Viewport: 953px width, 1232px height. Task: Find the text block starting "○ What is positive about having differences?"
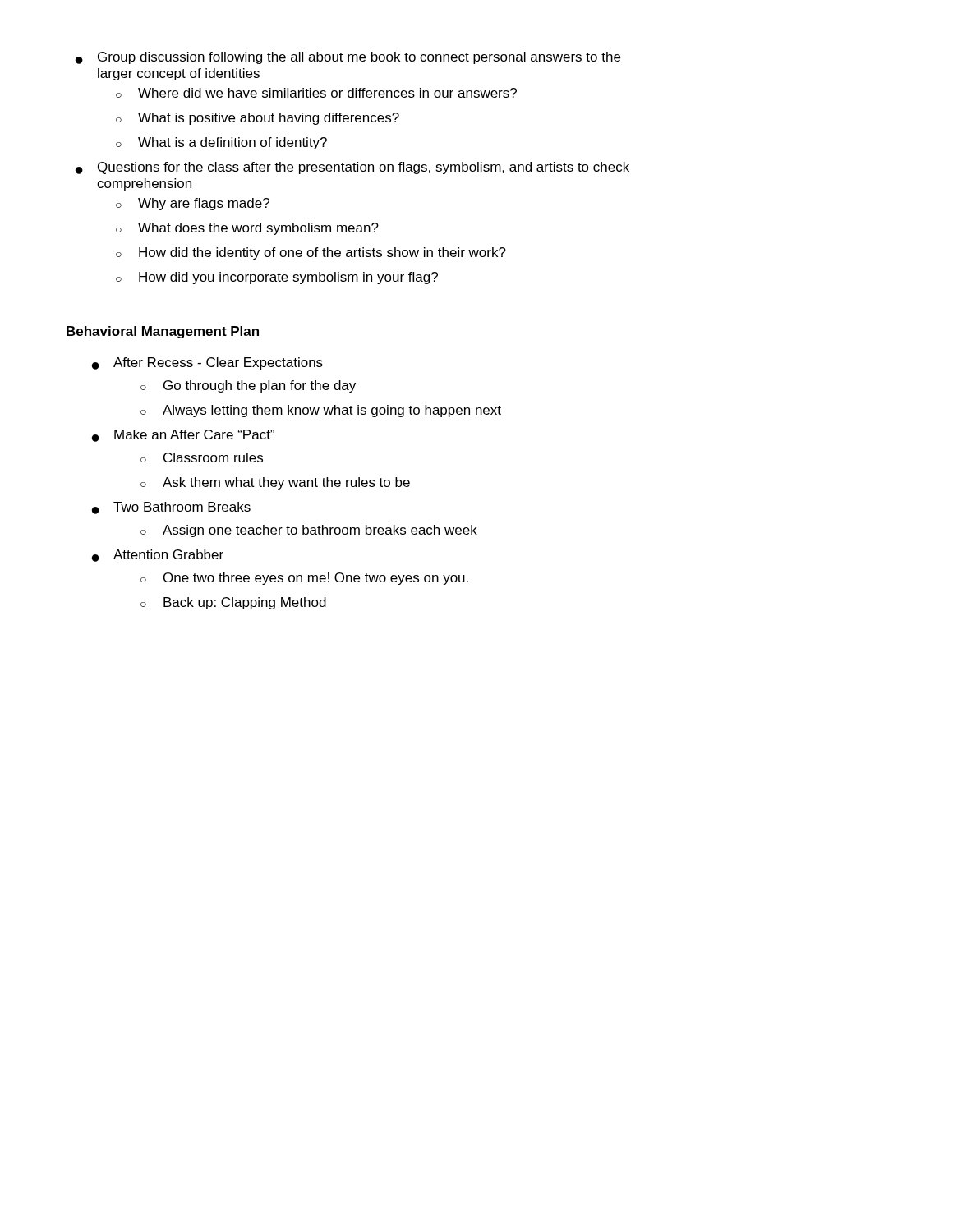coord(258,119)
